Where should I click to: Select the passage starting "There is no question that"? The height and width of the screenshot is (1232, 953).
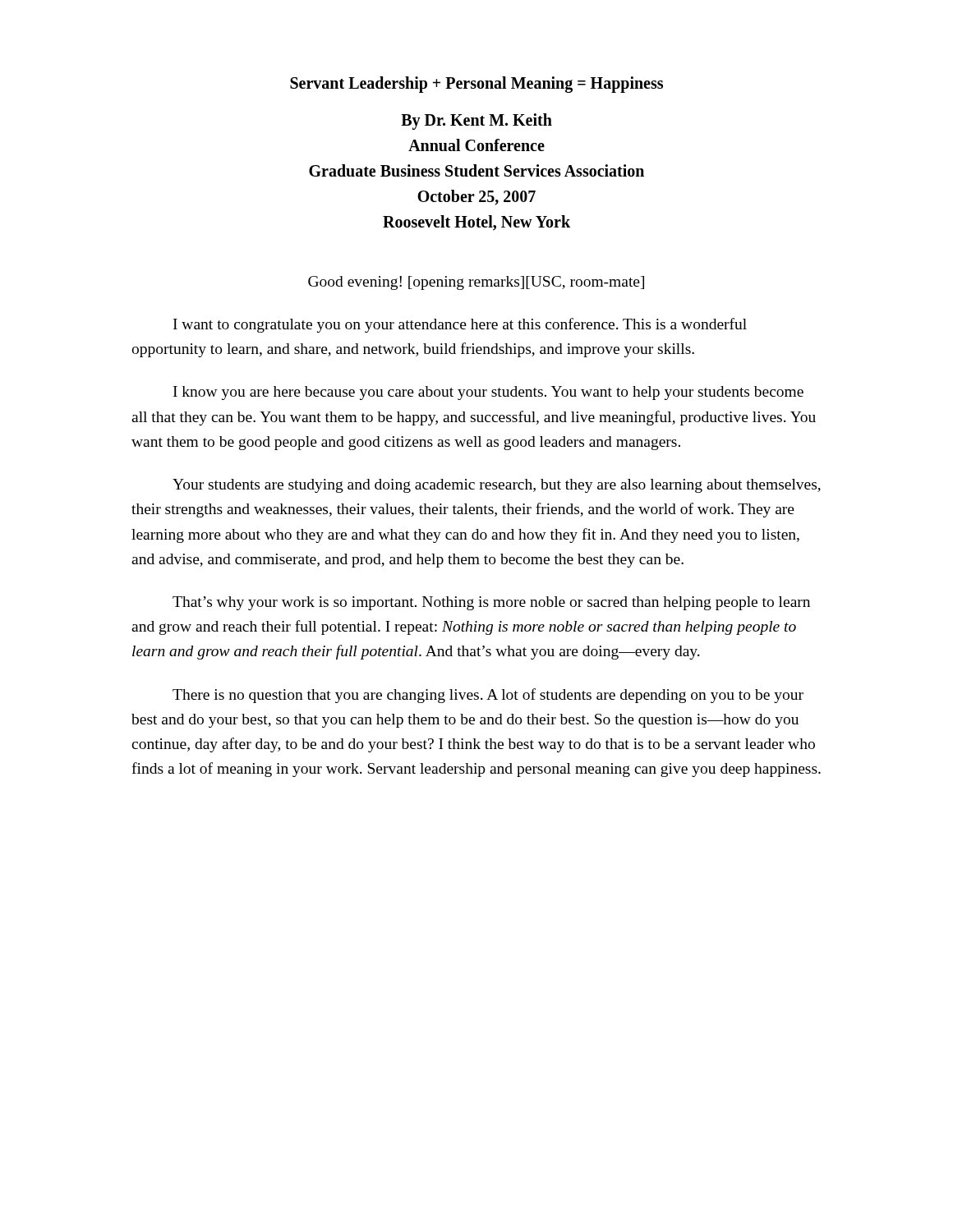coord(476,731)
